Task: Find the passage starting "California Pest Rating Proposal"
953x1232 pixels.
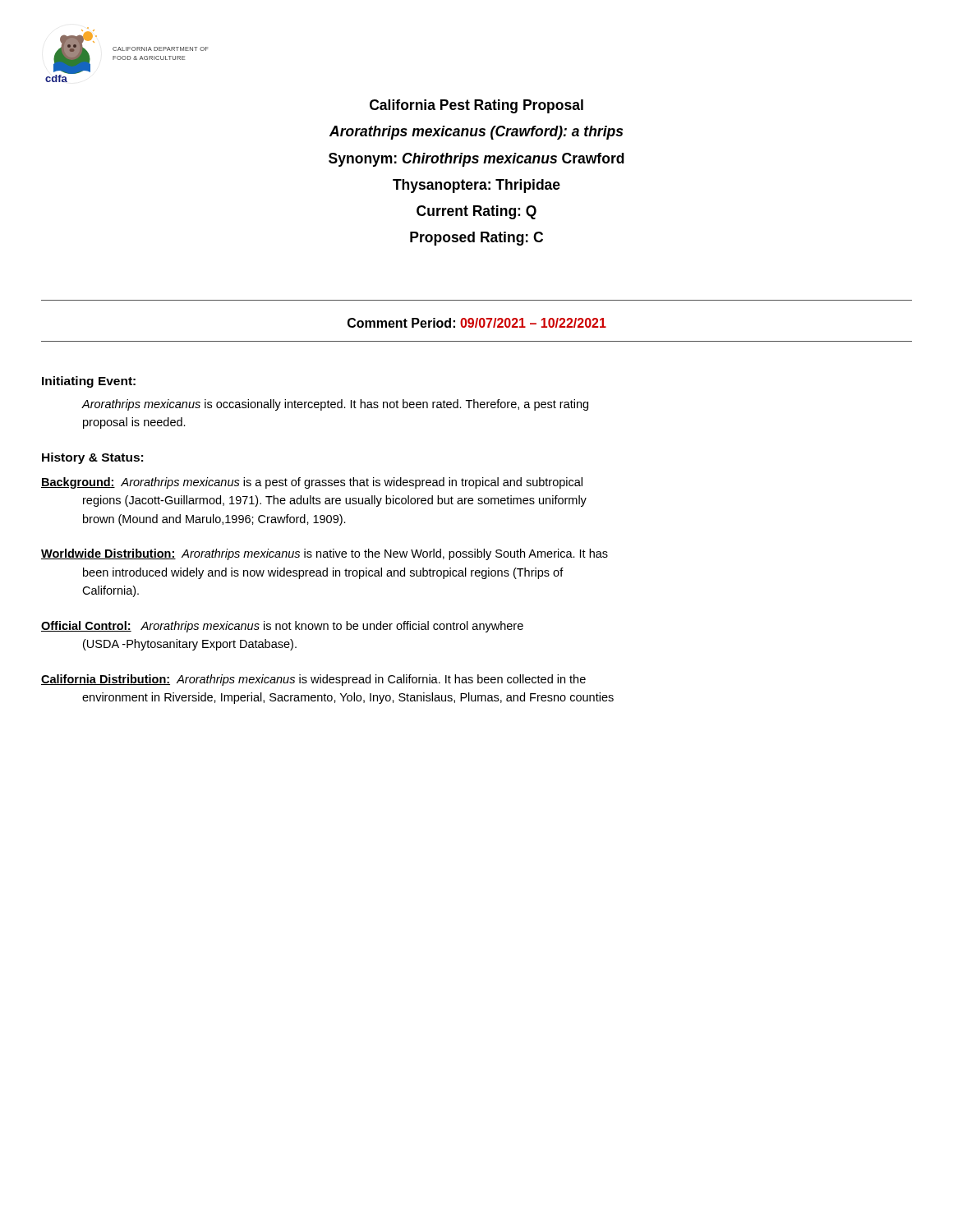Action: pos(476,171)
